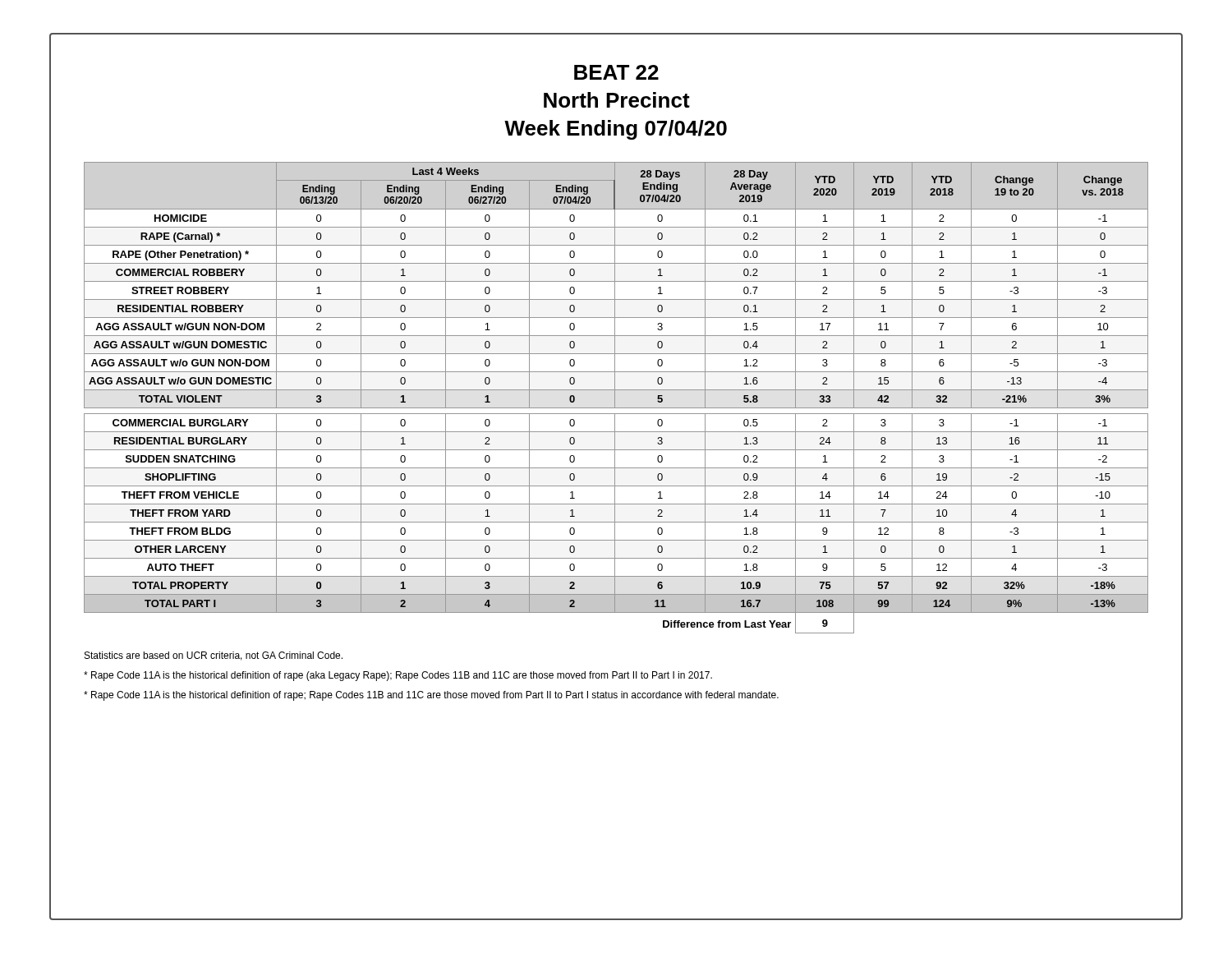Point to the passage starting "Statistics are based on"
The height and width of the screenshot is (953, 1232).
coord(214,656)
